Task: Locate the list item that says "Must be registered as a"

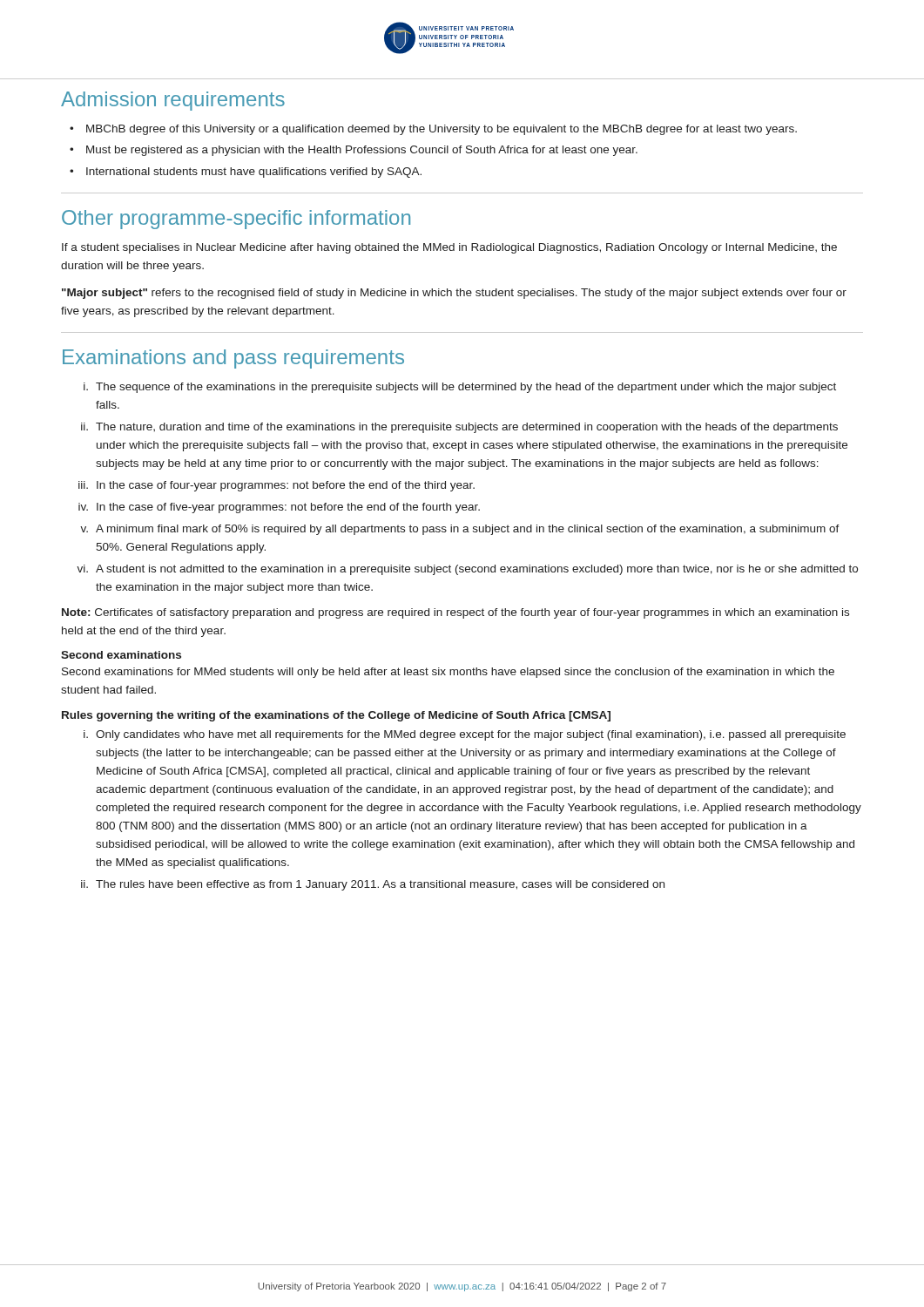Action: tap(466, 150)
